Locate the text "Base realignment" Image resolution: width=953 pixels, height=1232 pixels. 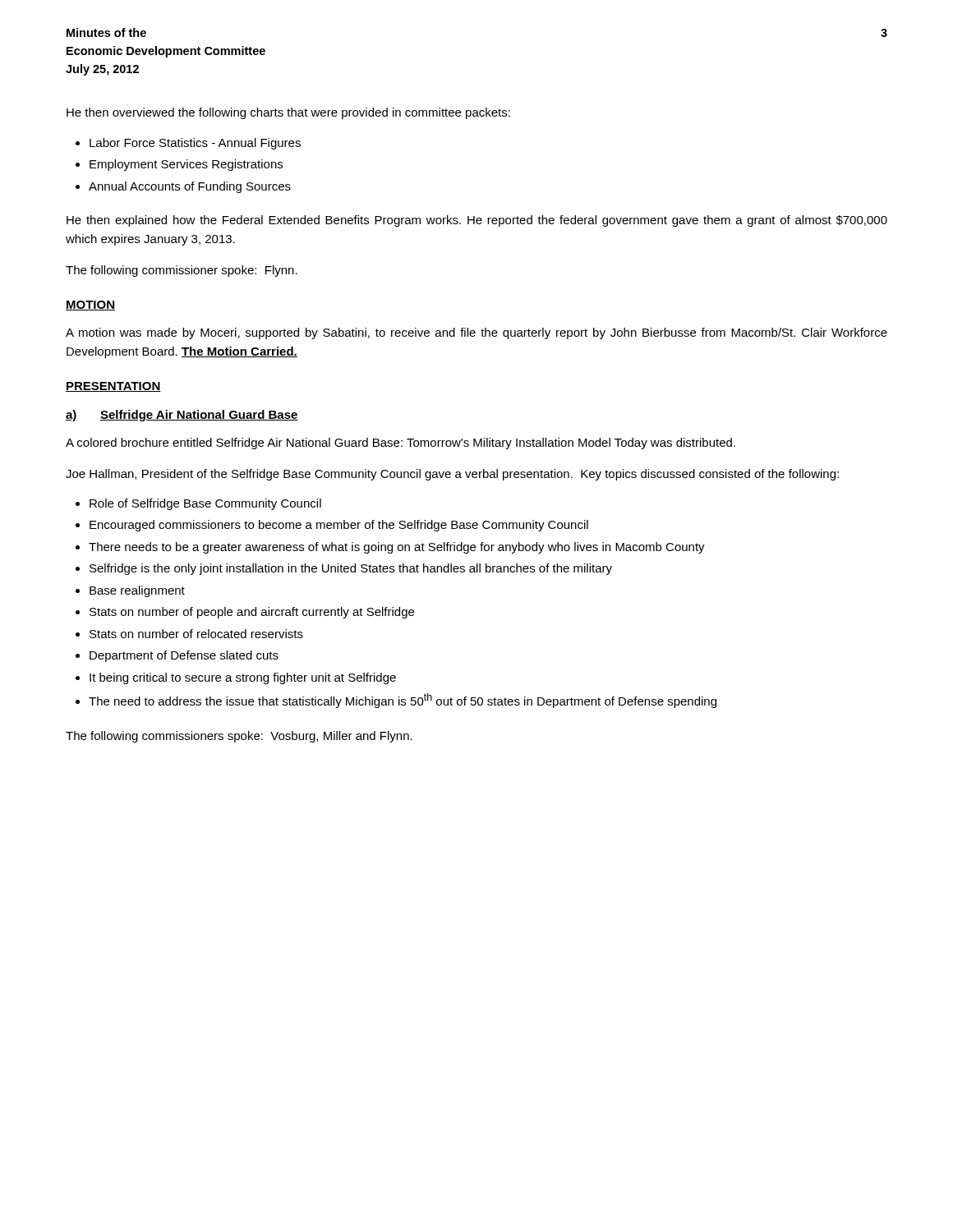point(137,590)
